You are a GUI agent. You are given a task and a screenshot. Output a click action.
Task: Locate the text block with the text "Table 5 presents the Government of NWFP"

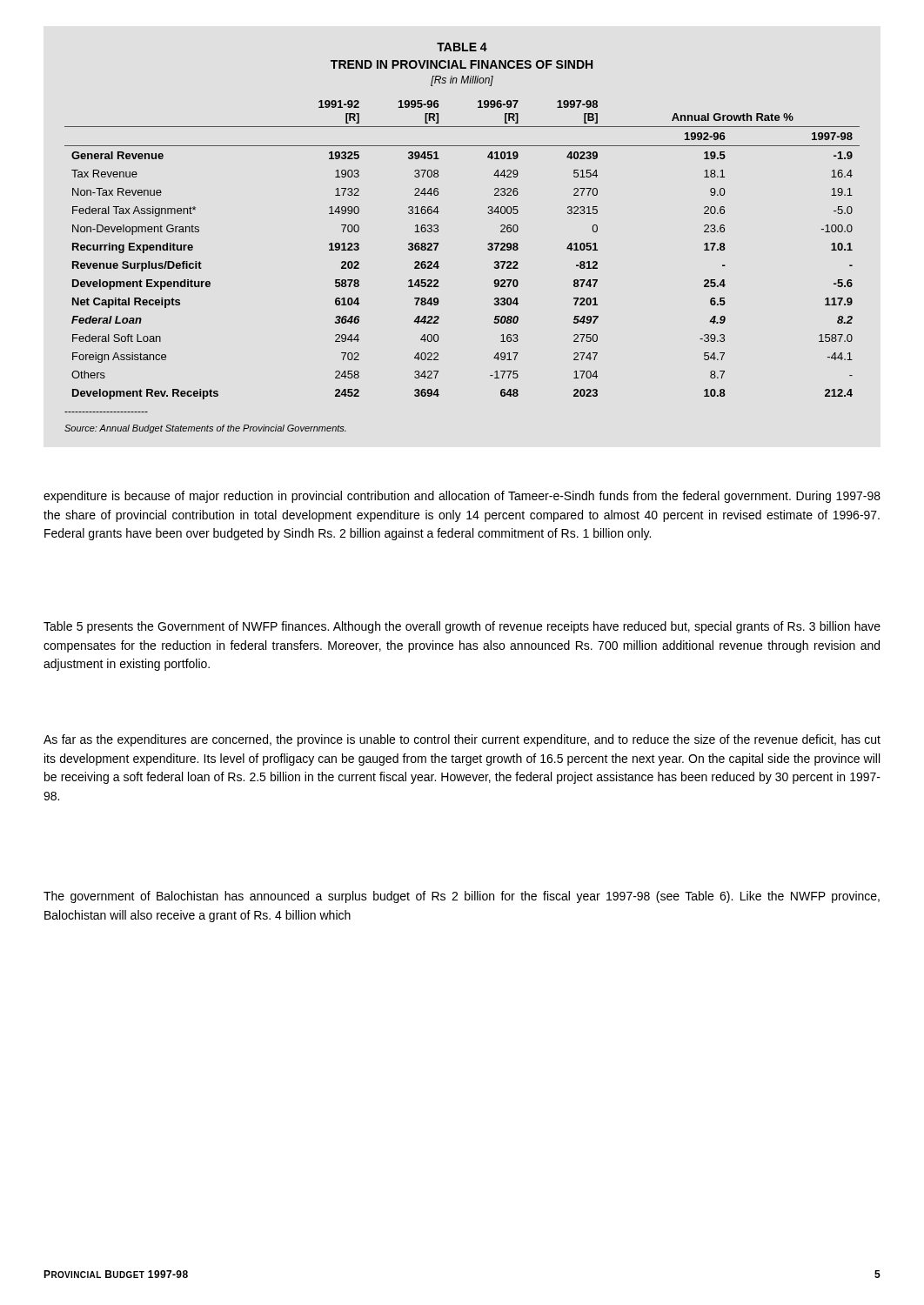tap(462, 645)
